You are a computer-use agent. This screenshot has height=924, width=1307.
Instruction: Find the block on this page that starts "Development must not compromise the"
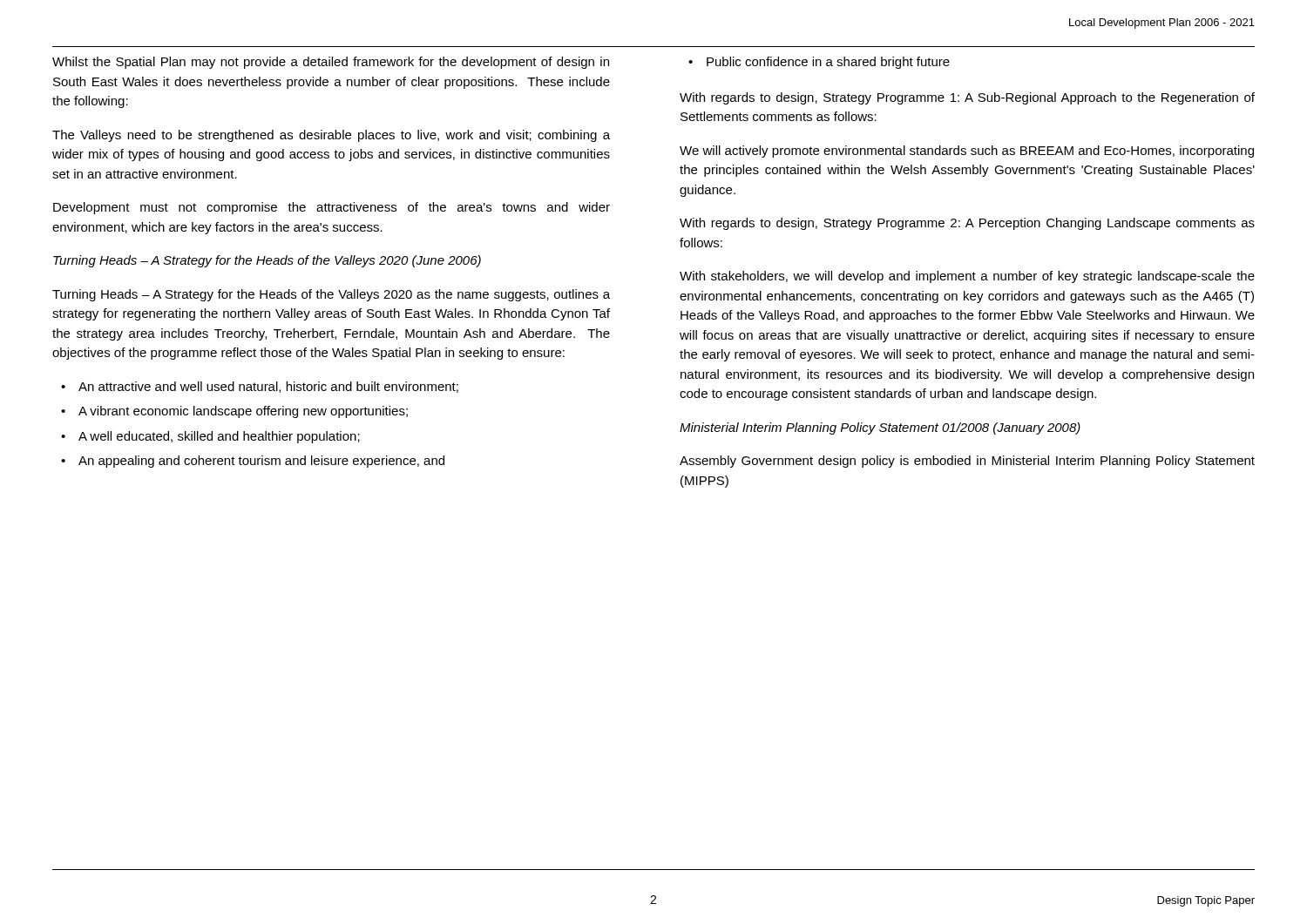[x=331, y=217]
